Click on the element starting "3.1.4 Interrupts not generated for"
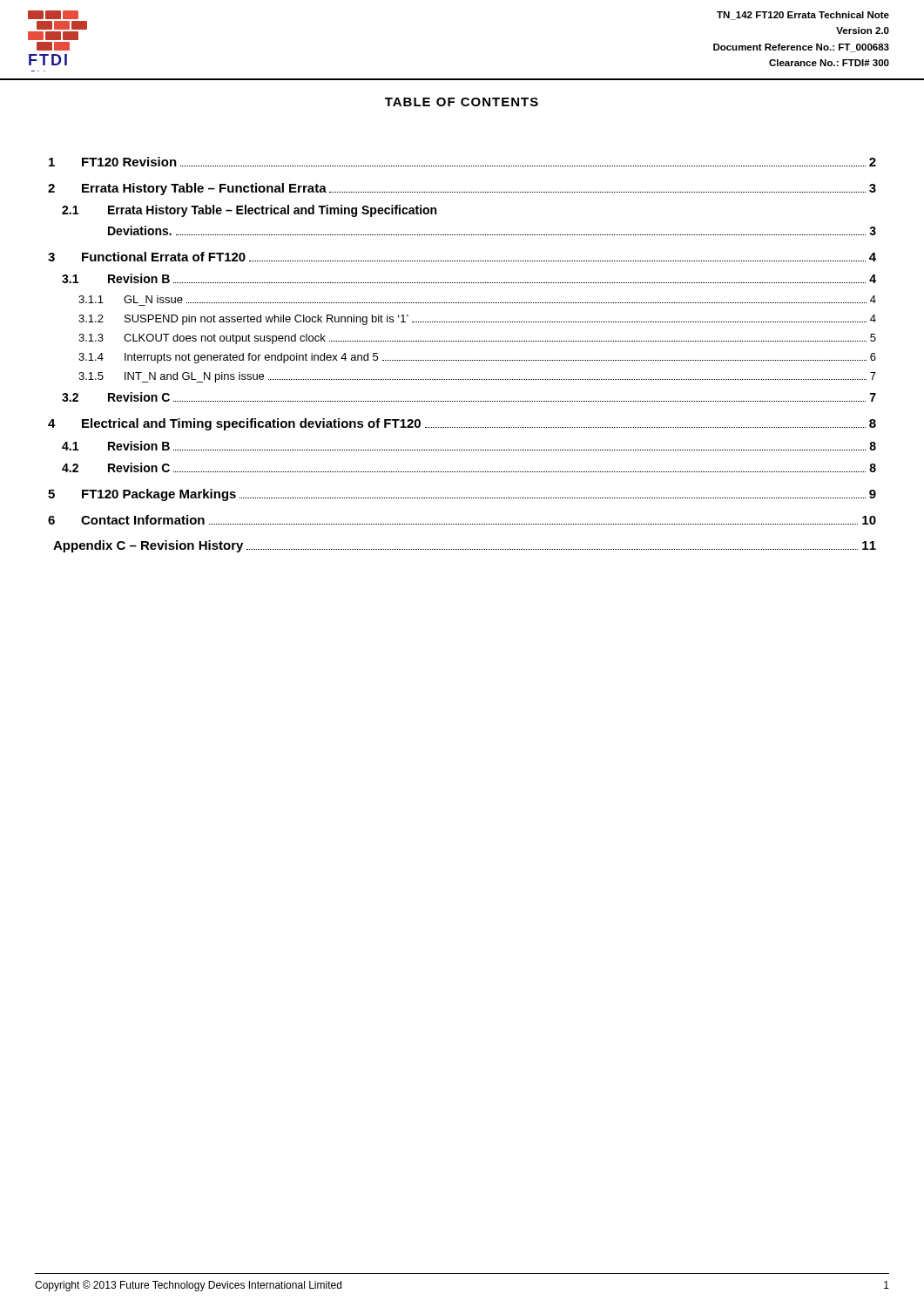The image size is (924, 1307). tap(462, 357)
